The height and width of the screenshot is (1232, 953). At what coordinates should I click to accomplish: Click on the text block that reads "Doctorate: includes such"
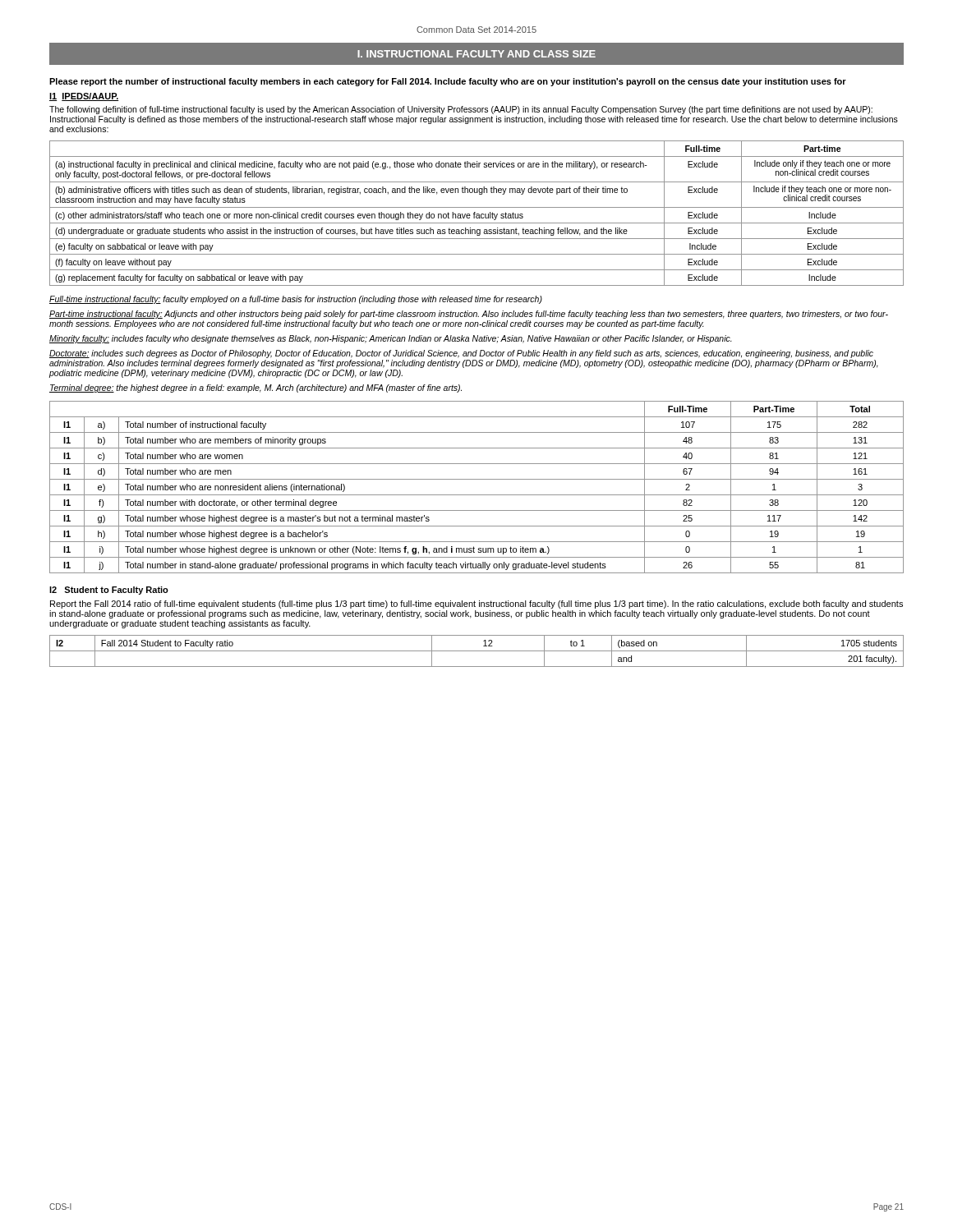[x=464, y=363]
